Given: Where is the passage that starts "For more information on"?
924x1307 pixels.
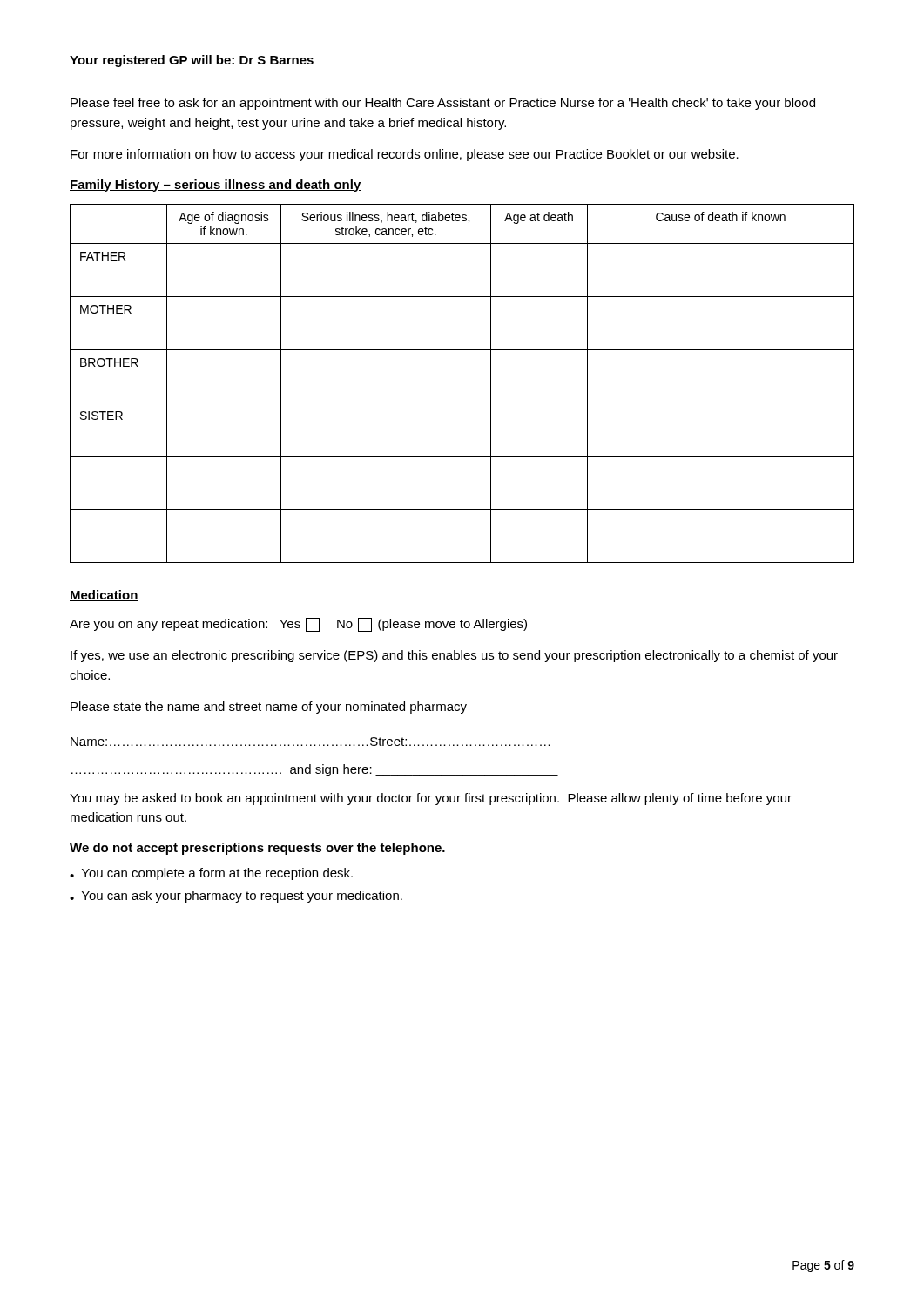Looking at the screenshot, I should [404, 154].
